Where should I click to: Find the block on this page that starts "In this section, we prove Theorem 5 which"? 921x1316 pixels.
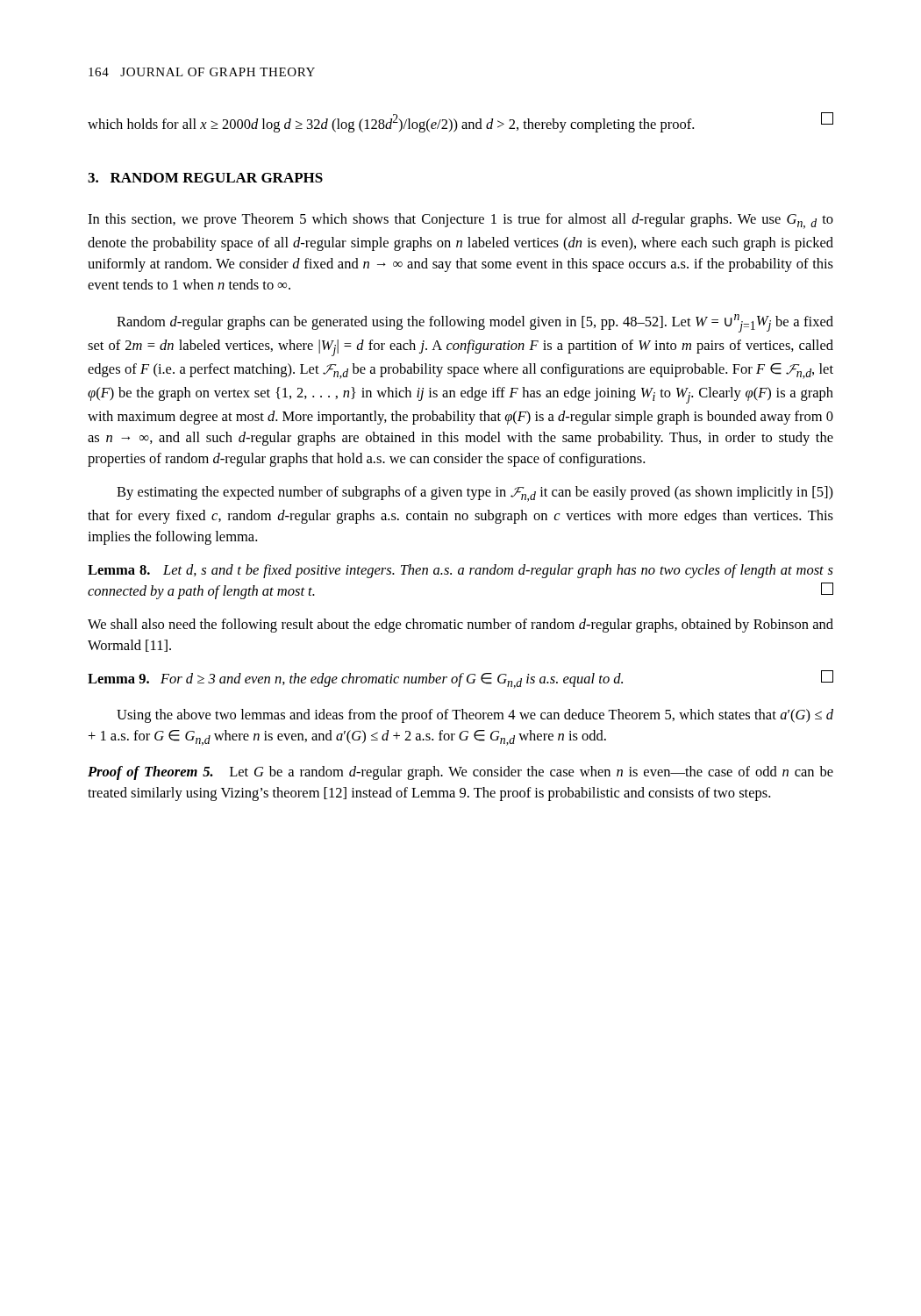click(x=460, y=252)
